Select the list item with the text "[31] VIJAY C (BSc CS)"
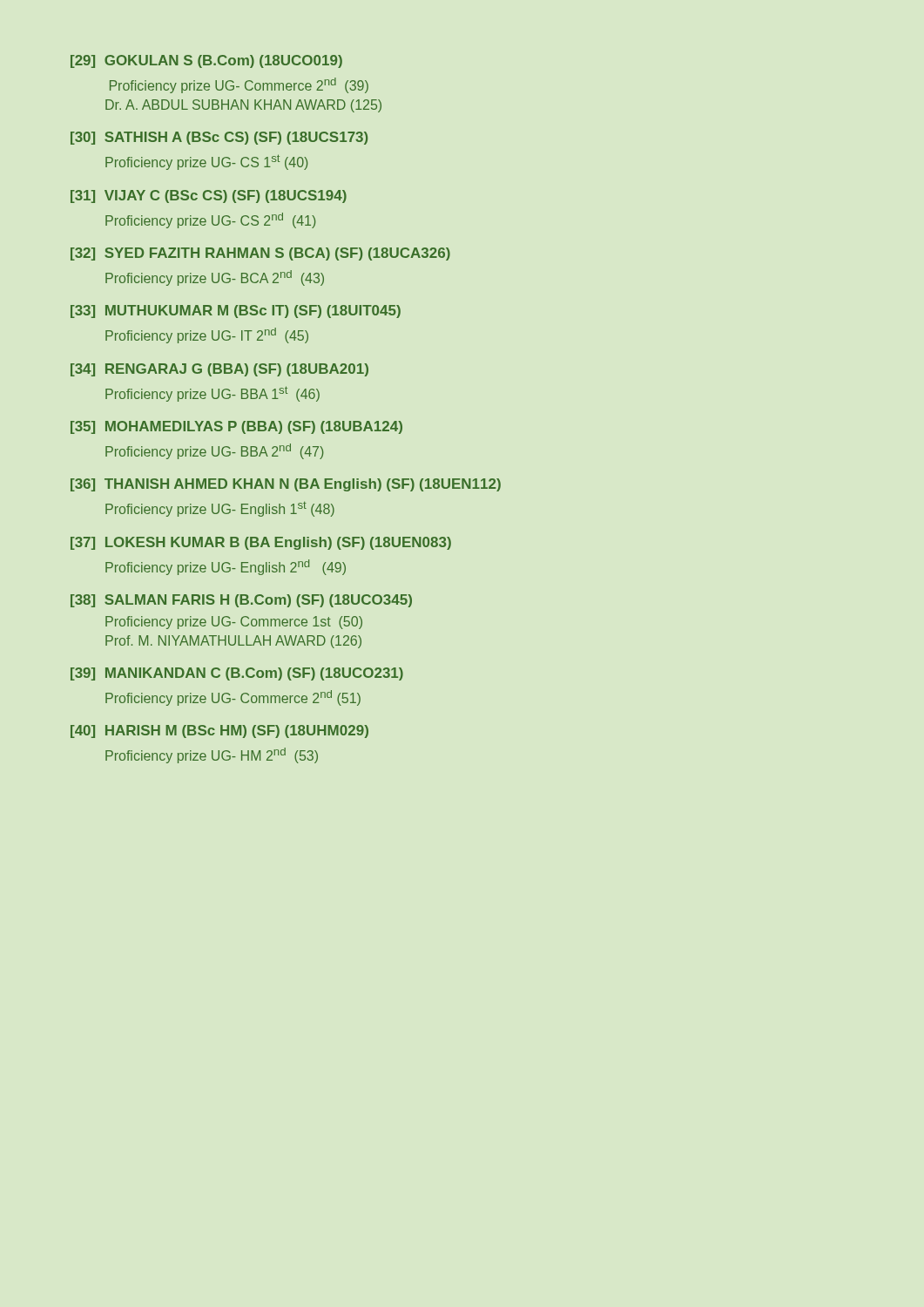The image size is (924, 1307). click(x=209, y=196)
